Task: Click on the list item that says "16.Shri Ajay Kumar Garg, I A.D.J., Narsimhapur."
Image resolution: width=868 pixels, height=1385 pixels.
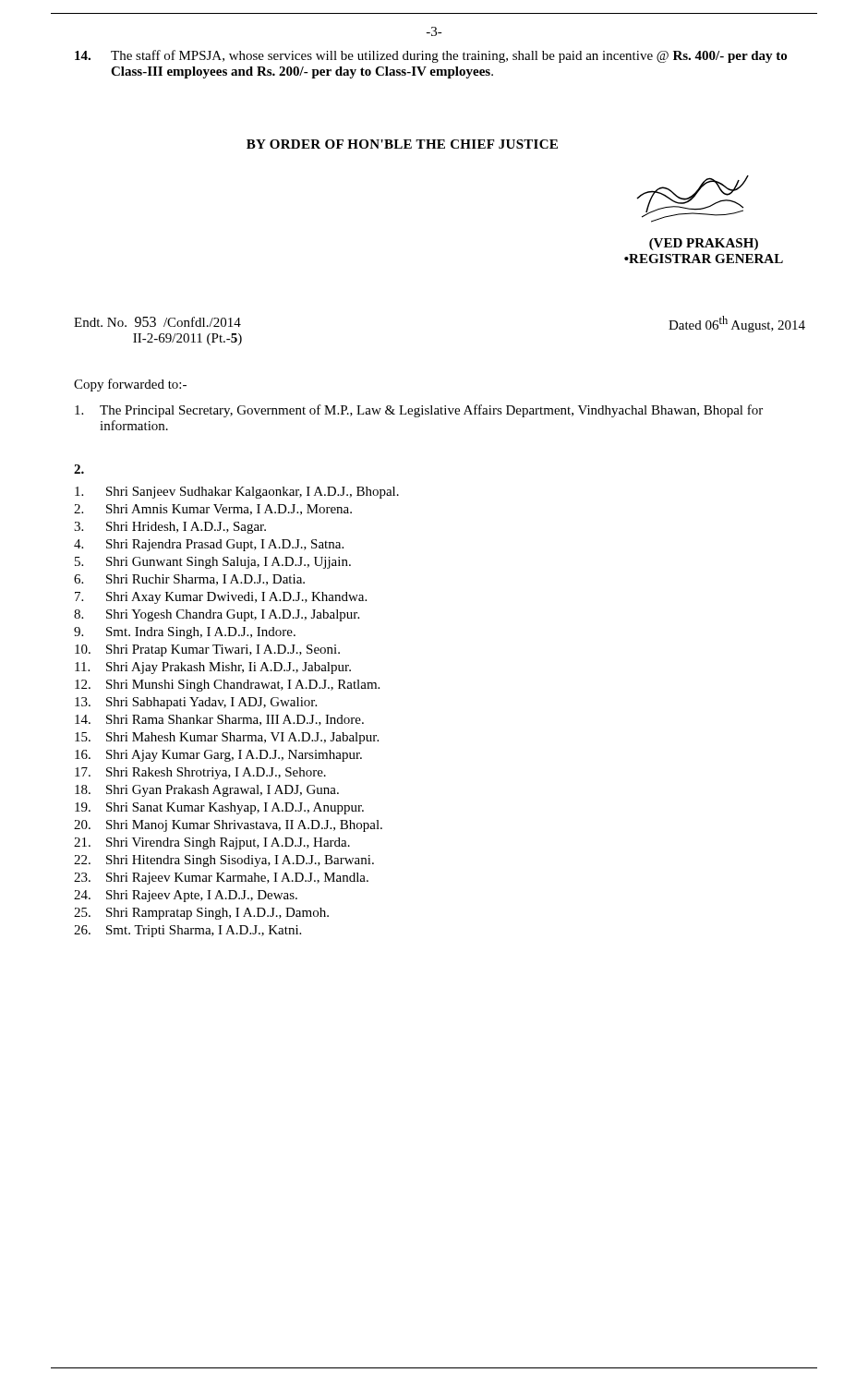Action: click(x=218, y=755)
